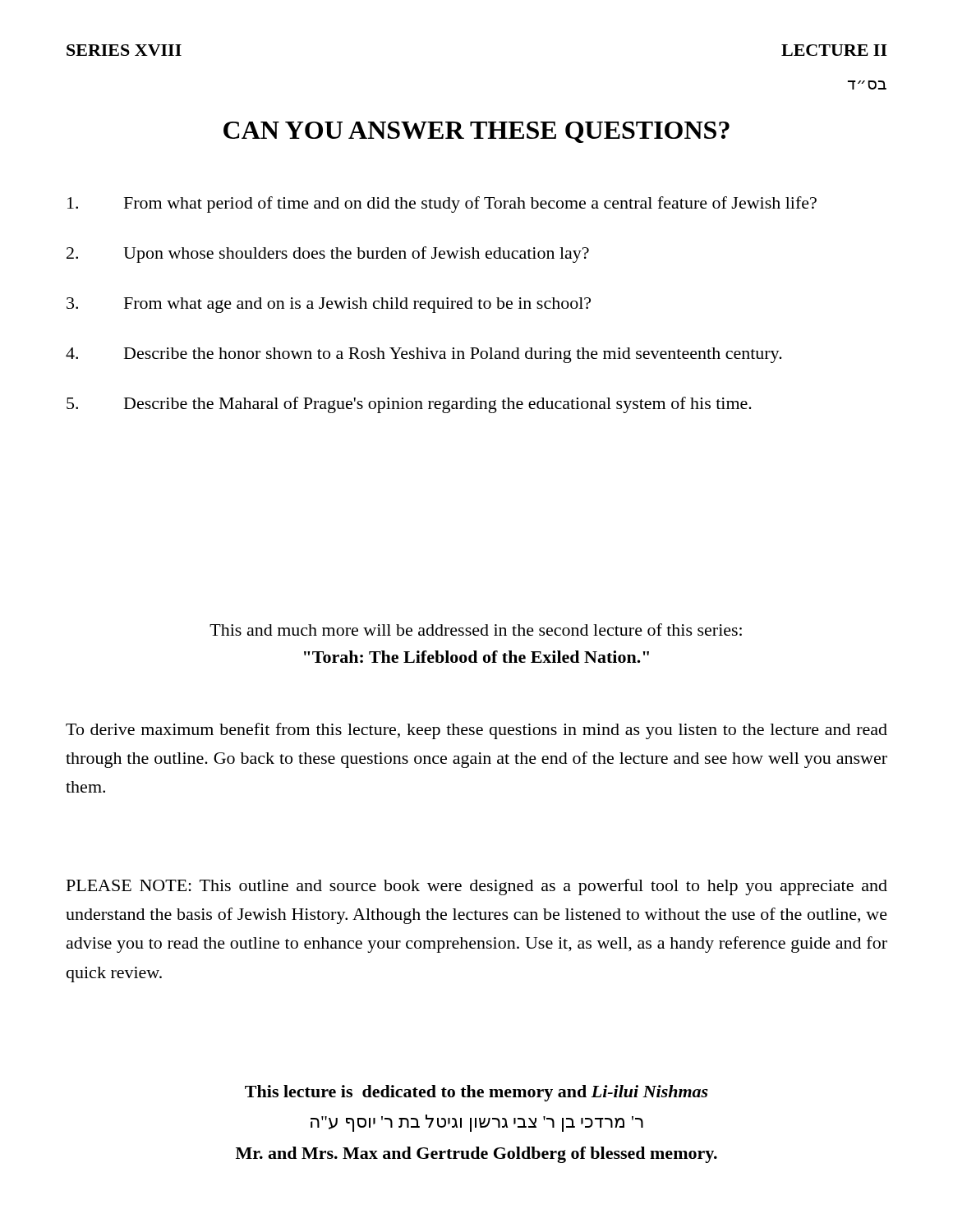Select the text starting "From what period"
The height and width of the screenshot is (1232, 953).
476,202
